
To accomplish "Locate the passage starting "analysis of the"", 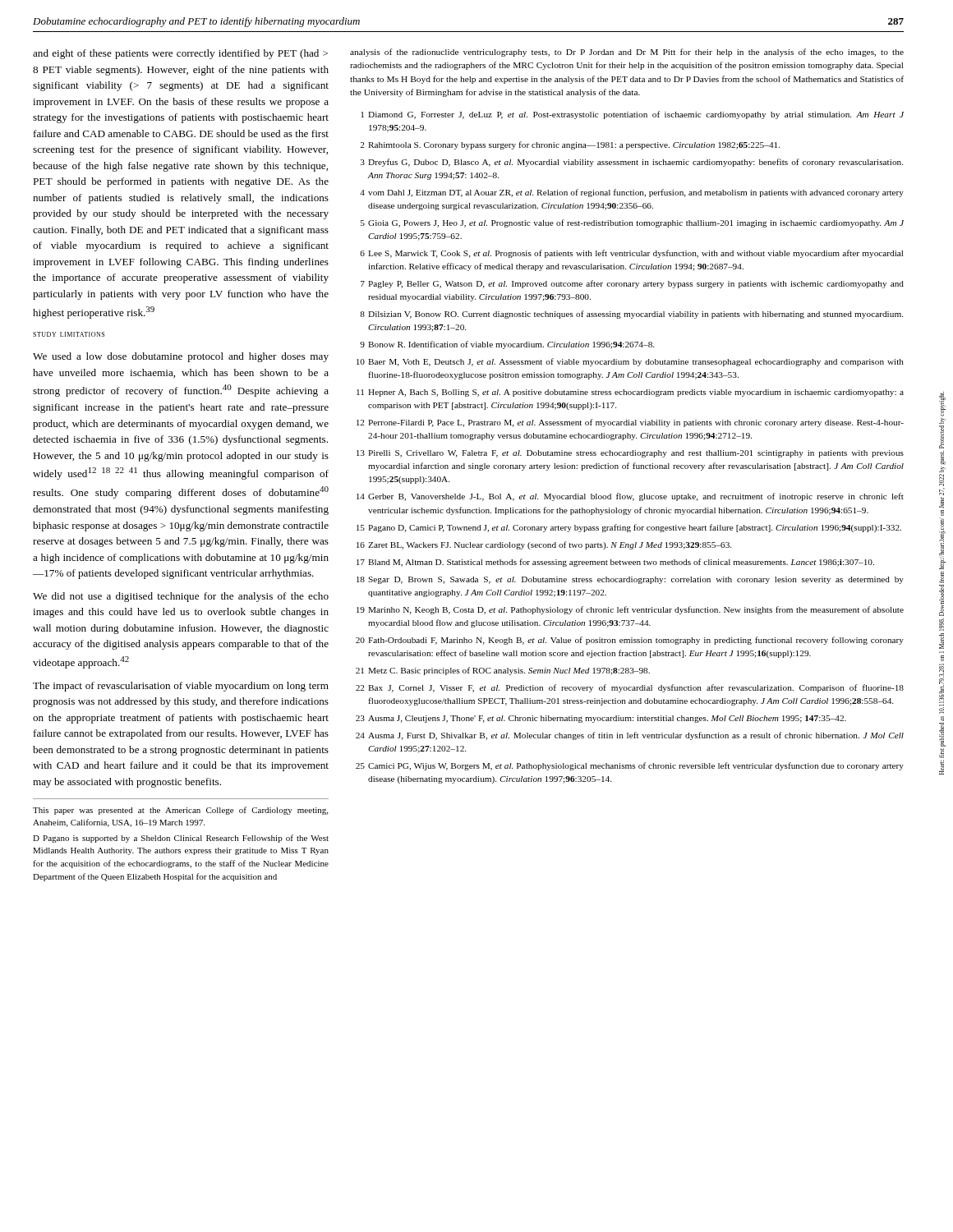I will (627, 72).
